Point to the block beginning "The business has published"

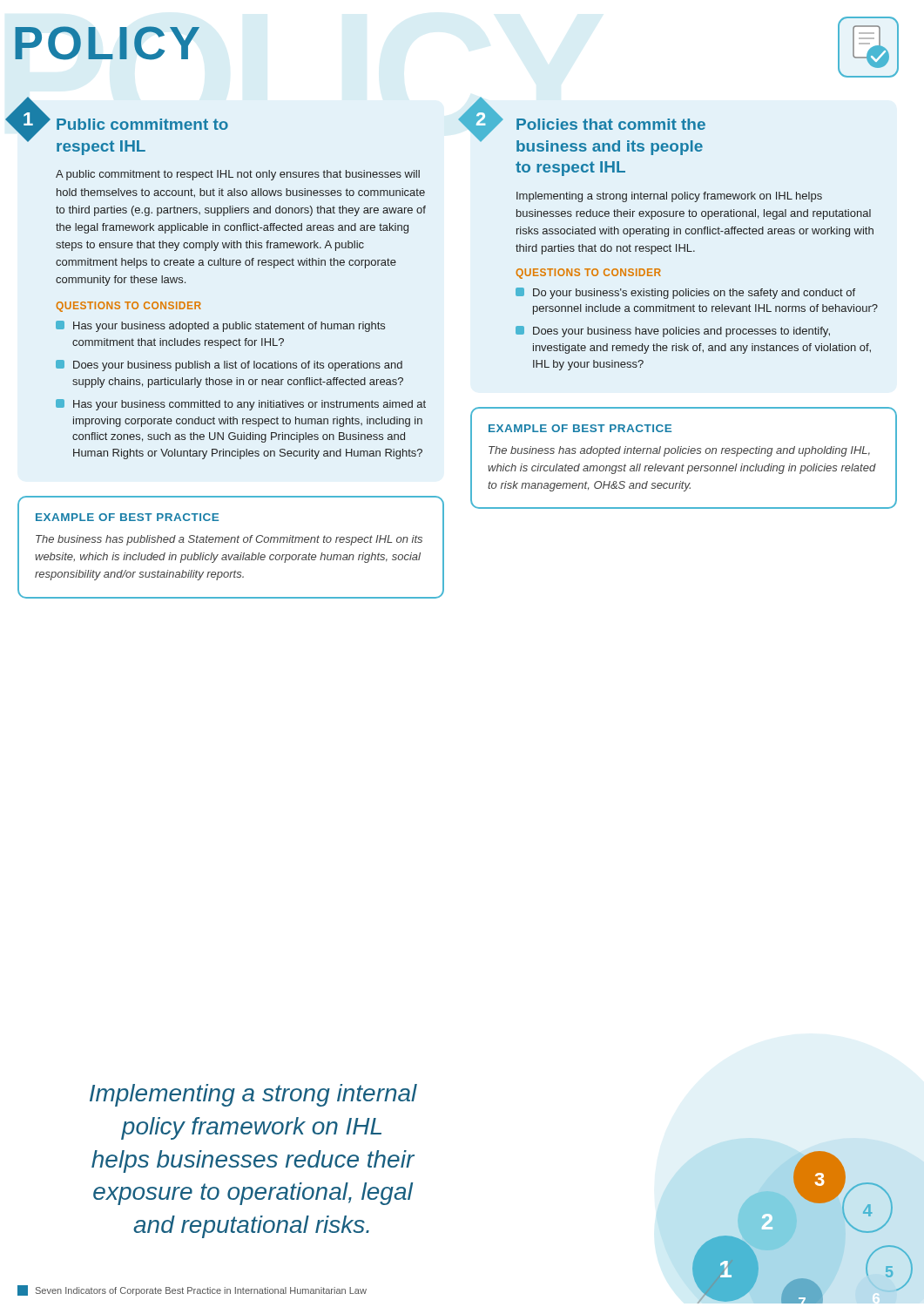click(x=229, y=557)
